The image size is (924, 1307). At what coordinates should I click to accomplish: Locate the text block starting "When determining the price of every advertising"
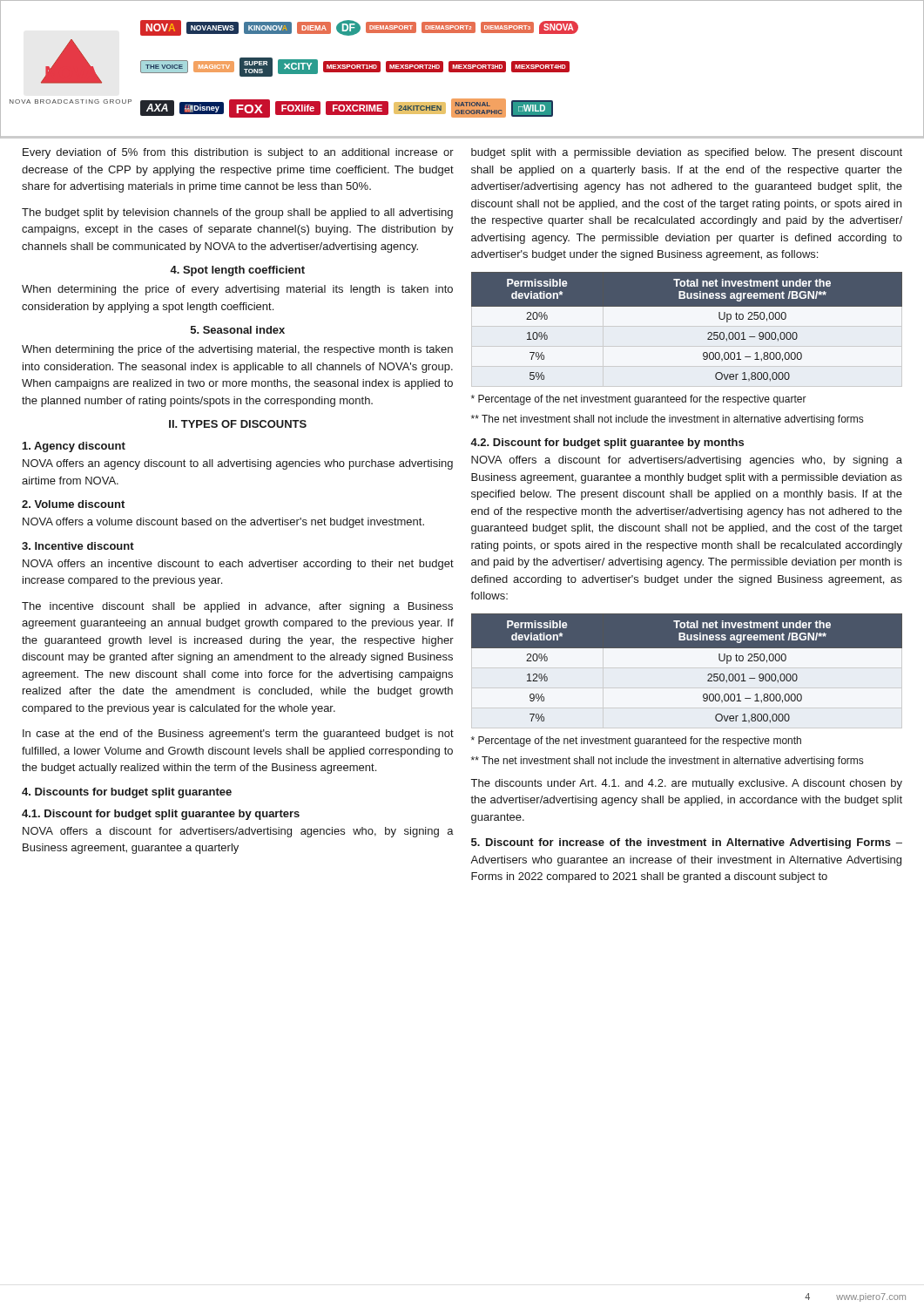(x=238, y=298)
